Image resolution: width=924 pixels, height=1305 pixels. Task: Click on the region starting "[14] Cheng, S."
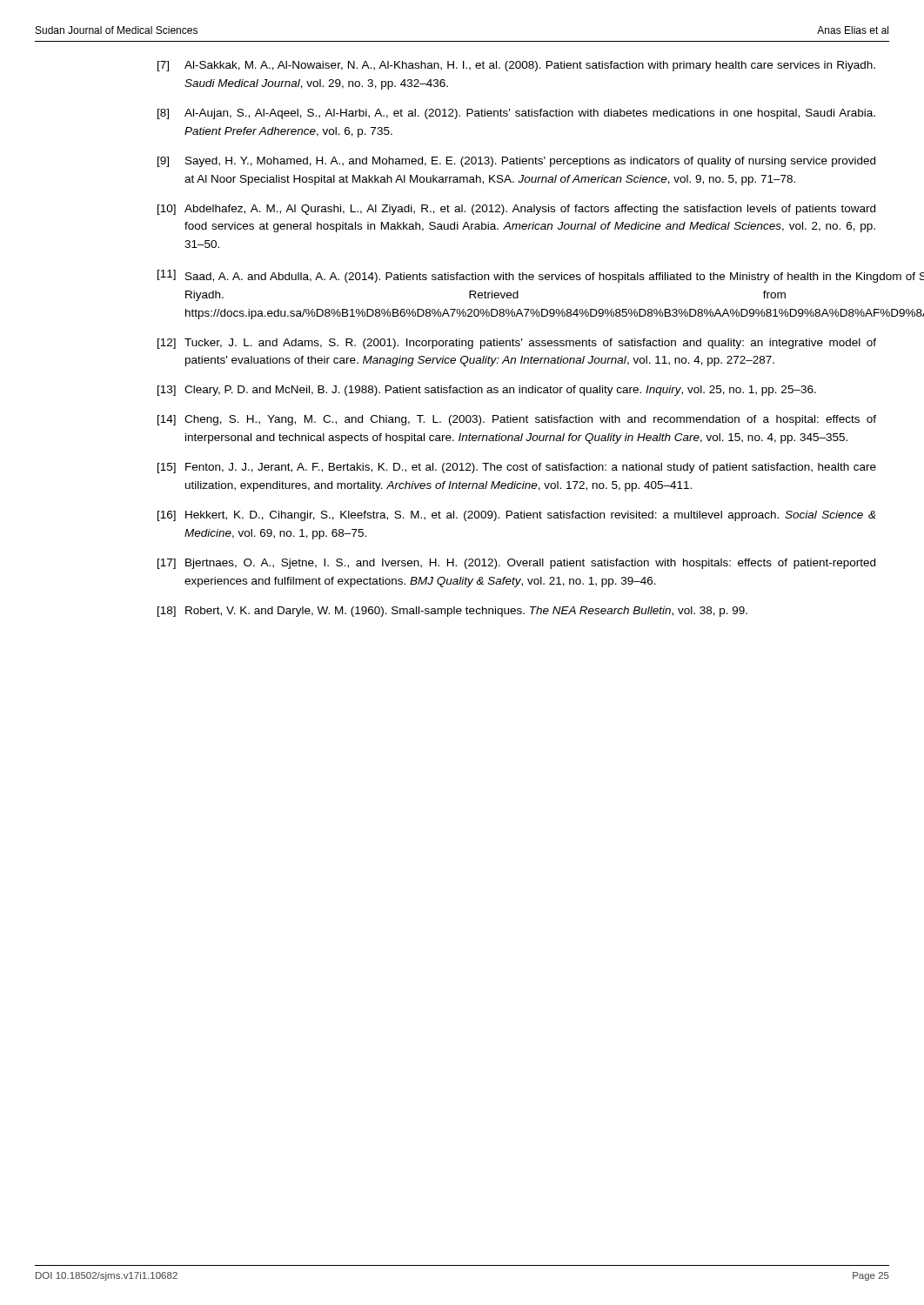(516, 429)
